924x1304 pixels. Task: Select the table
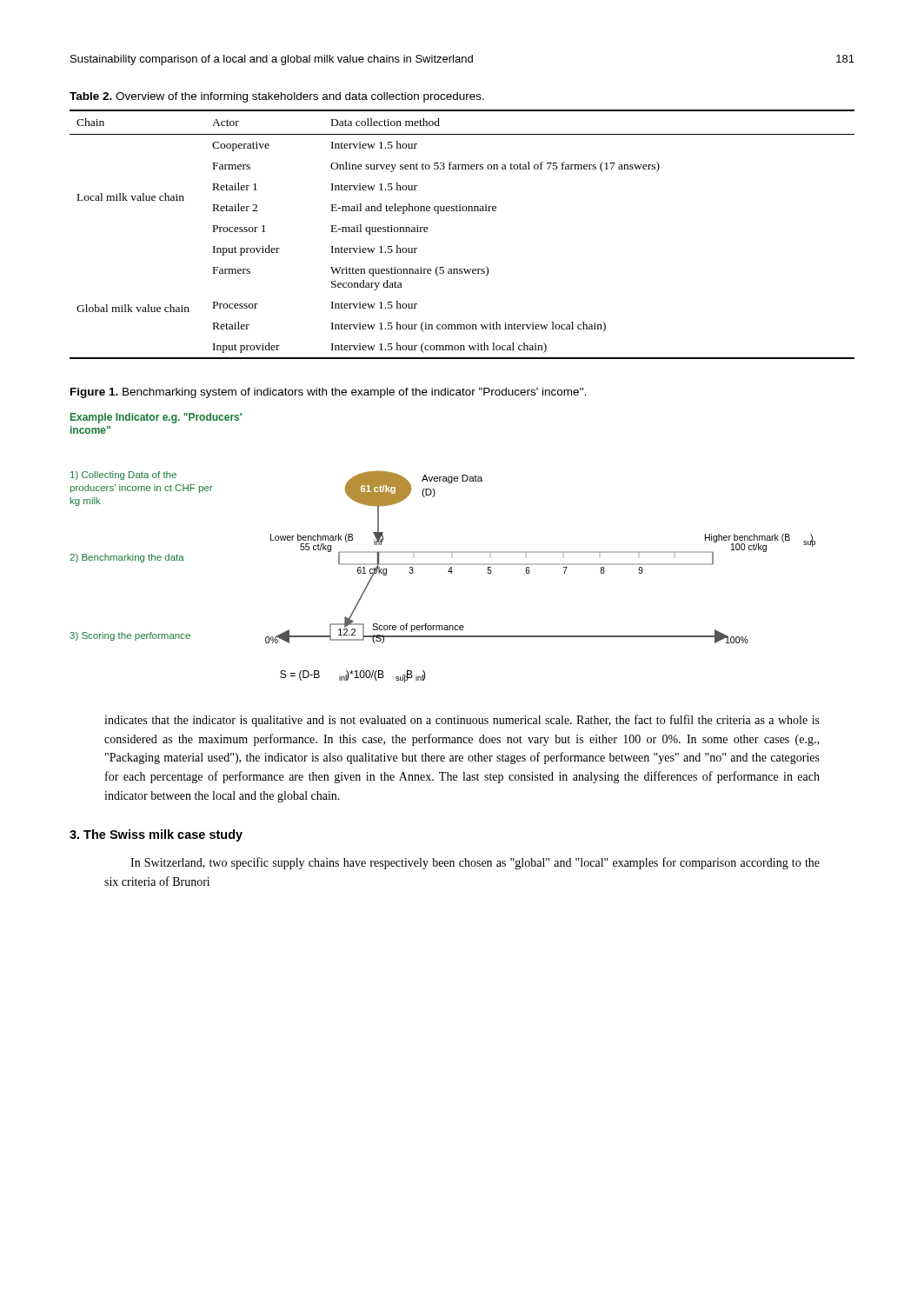pyautogui.click(x=462, y=234)
